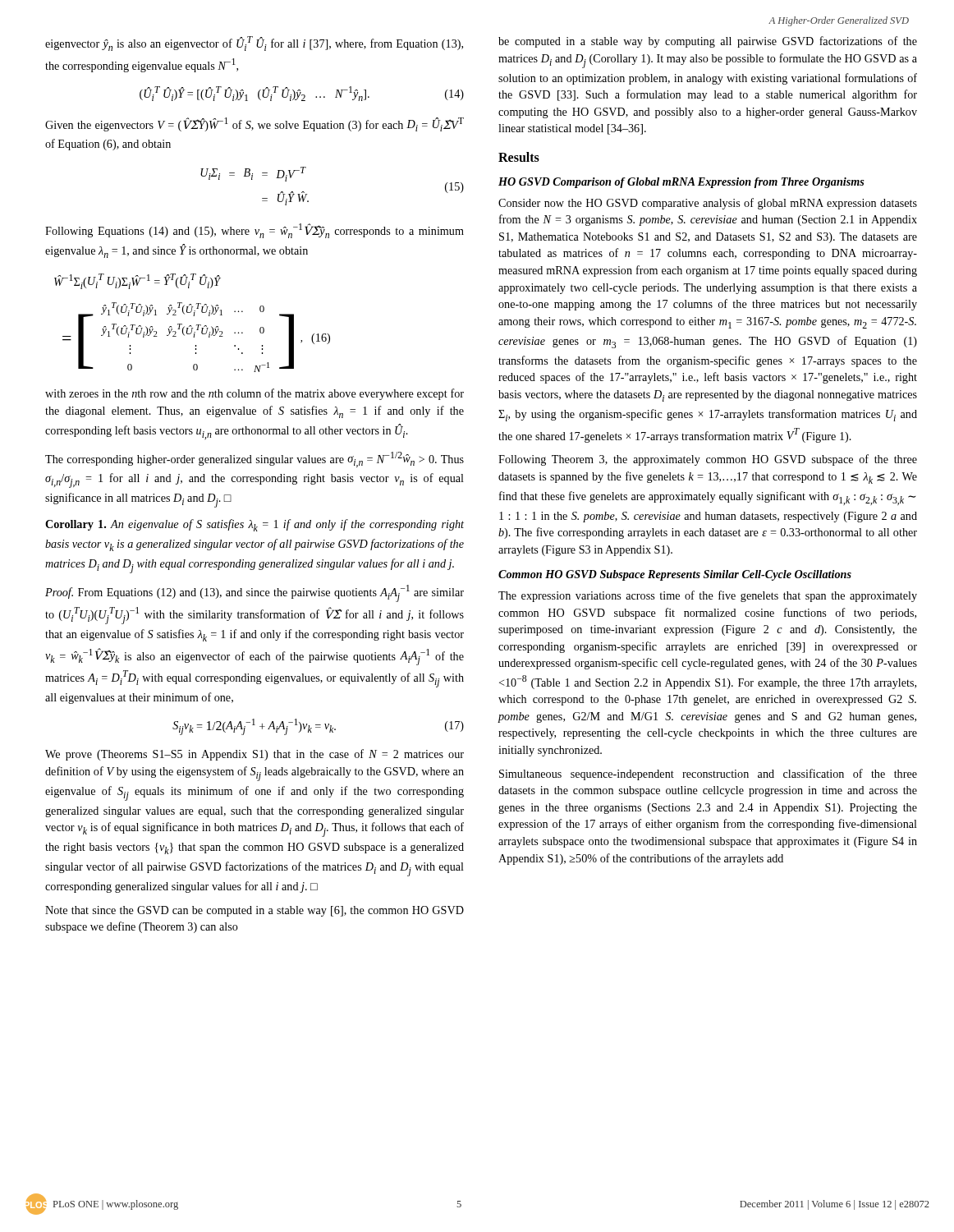
Task: Locate the section header containing "HO GSVD Comparison of Global"
Action: click(x=681, y=181)
